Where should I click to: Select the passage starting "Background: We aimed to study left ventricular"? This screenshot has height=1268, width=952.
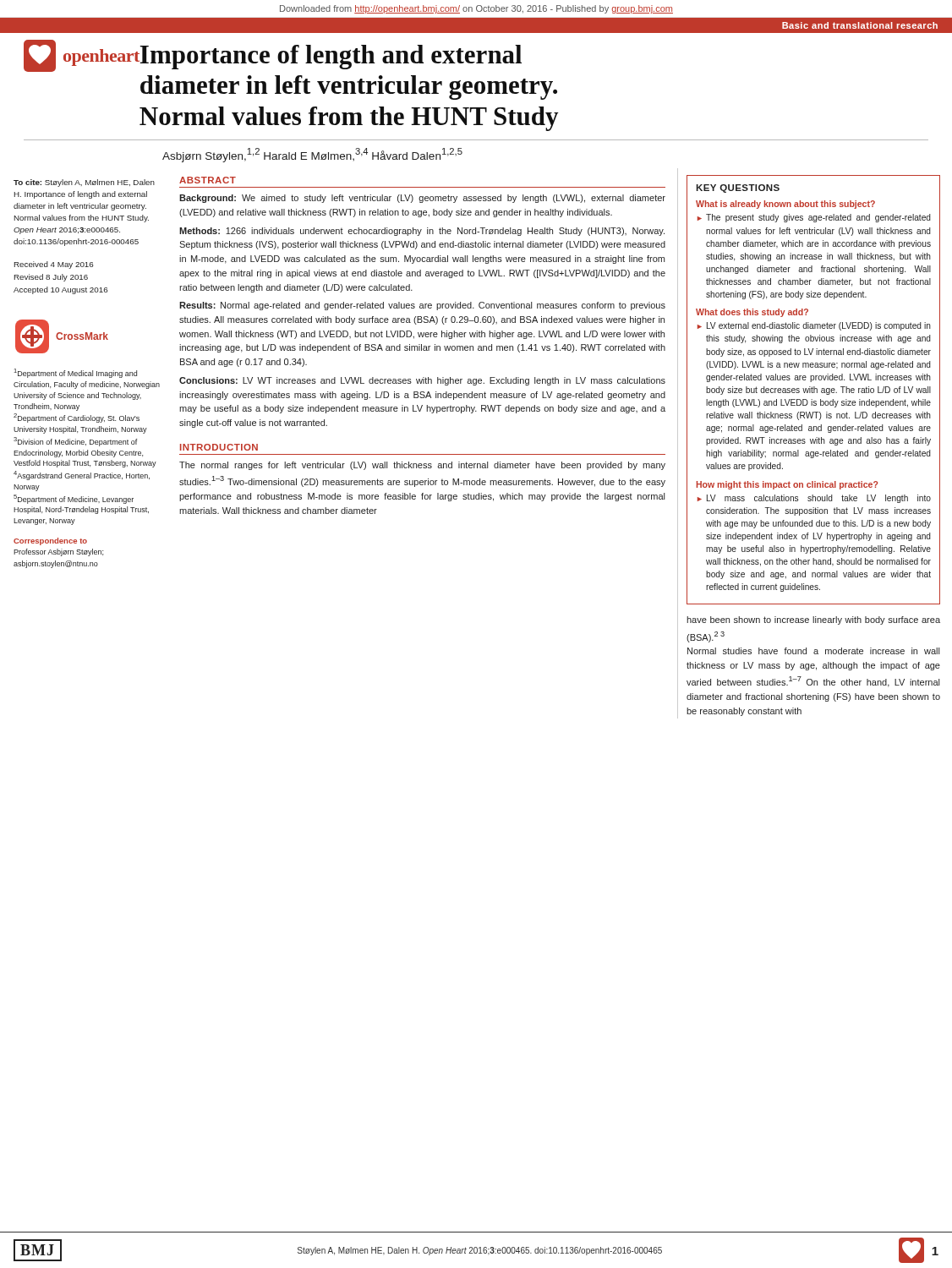tap(422, 311)
